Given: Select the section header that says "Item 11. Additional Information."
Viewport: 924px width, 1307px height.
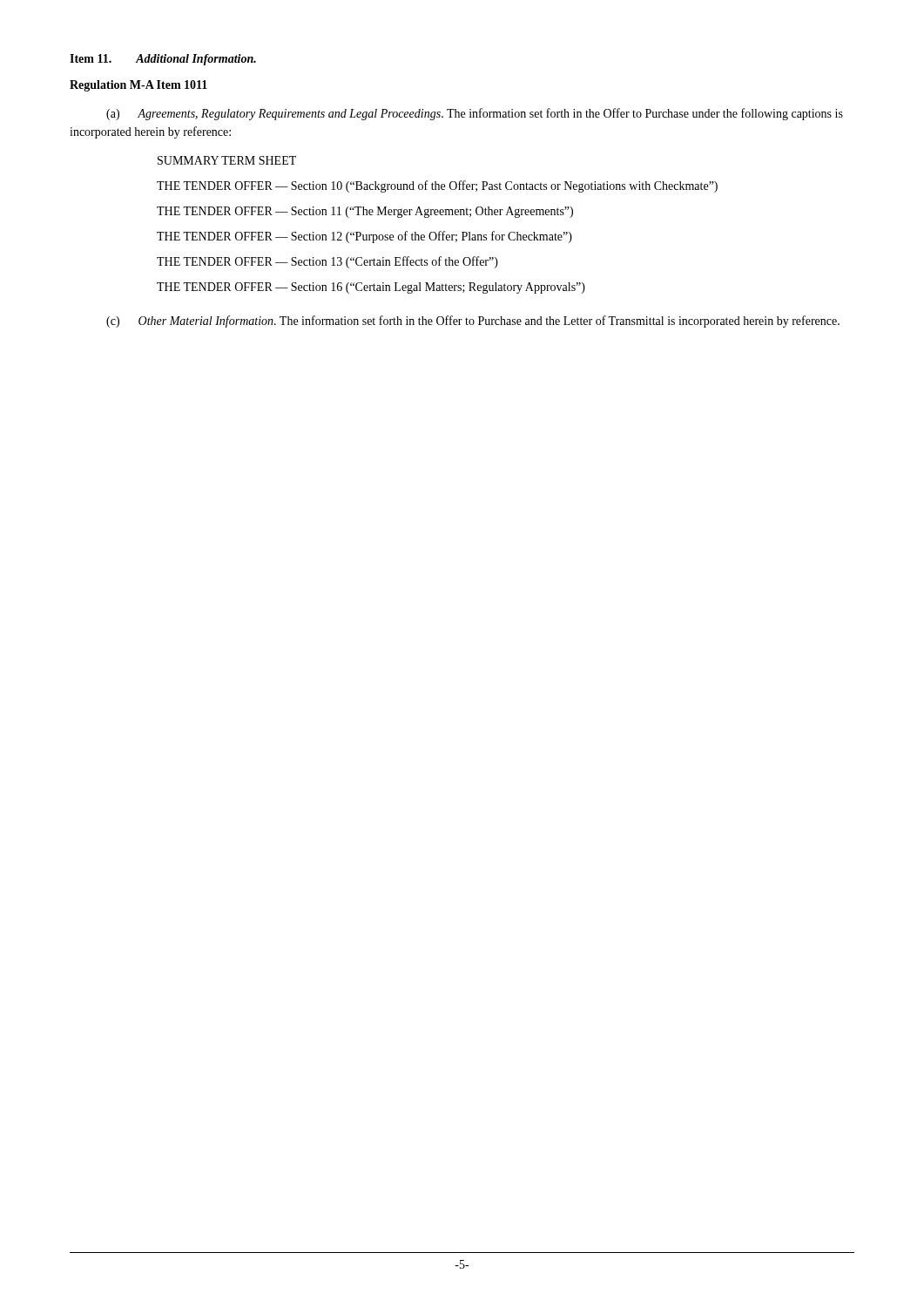Looking at the screenshot, I should [163, 59].
